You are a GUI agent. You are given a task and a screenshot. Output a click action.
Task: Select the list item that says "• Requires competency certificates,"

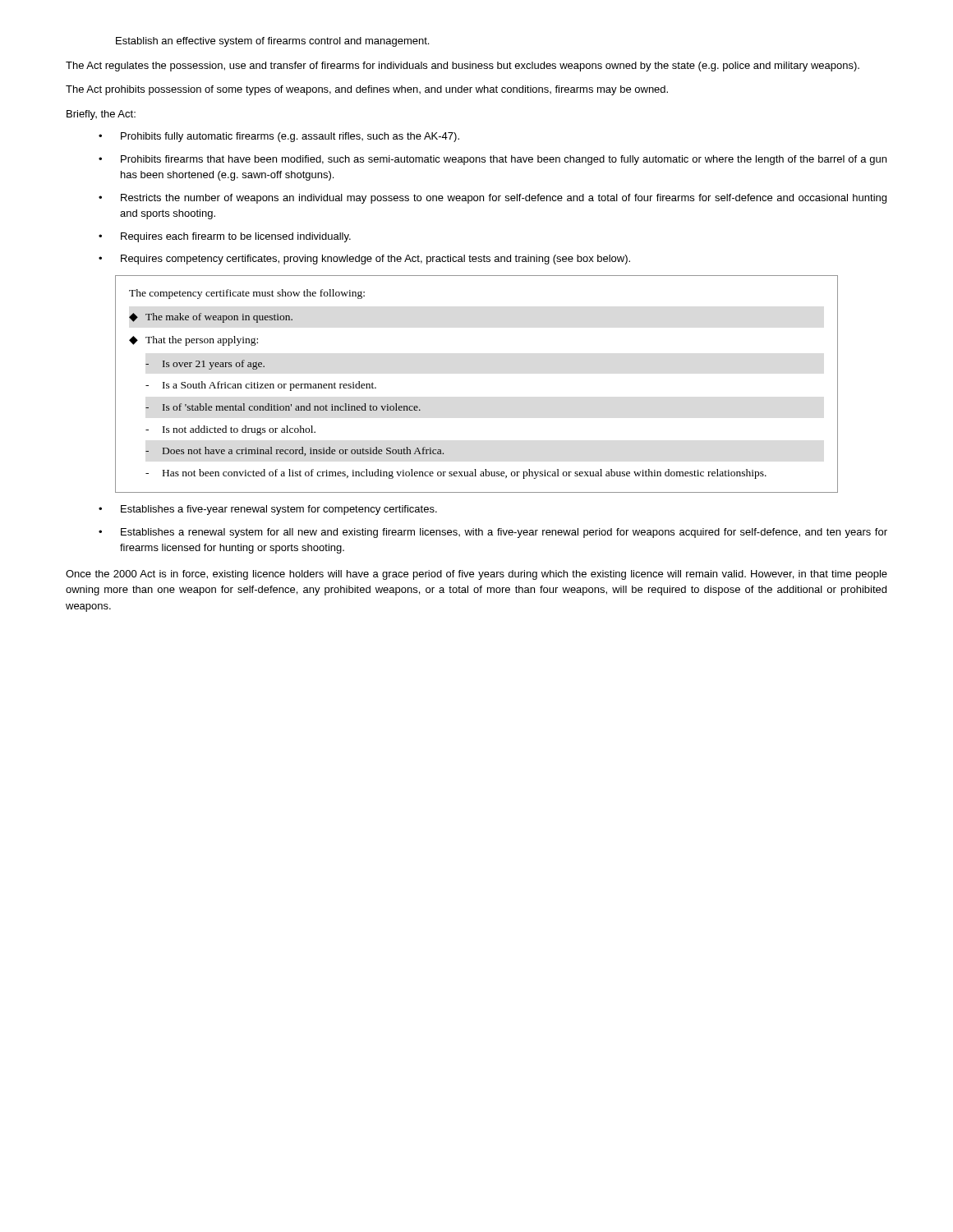(493, 258)
